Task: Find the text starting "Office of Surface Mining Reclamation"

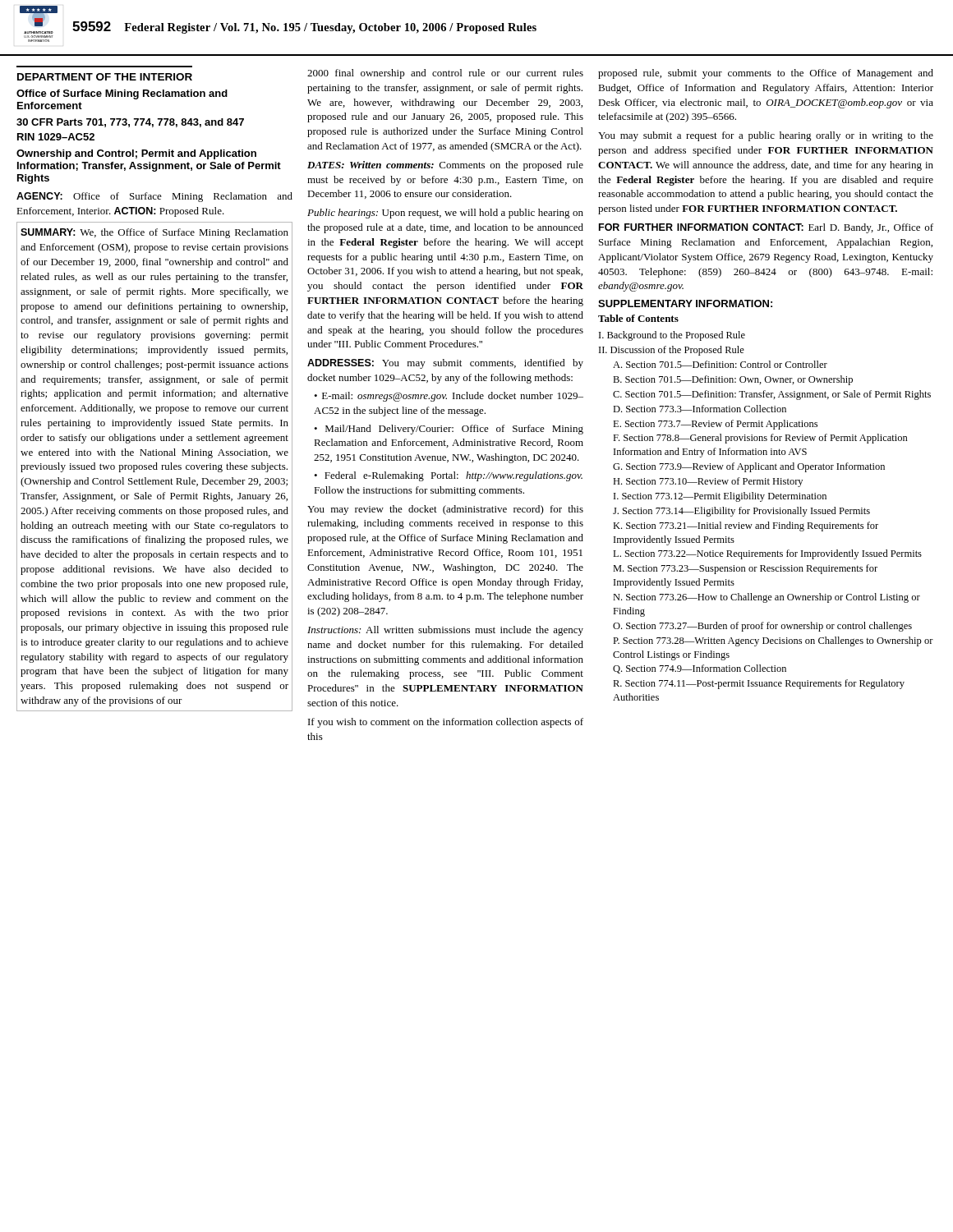Action: point(122,99)
